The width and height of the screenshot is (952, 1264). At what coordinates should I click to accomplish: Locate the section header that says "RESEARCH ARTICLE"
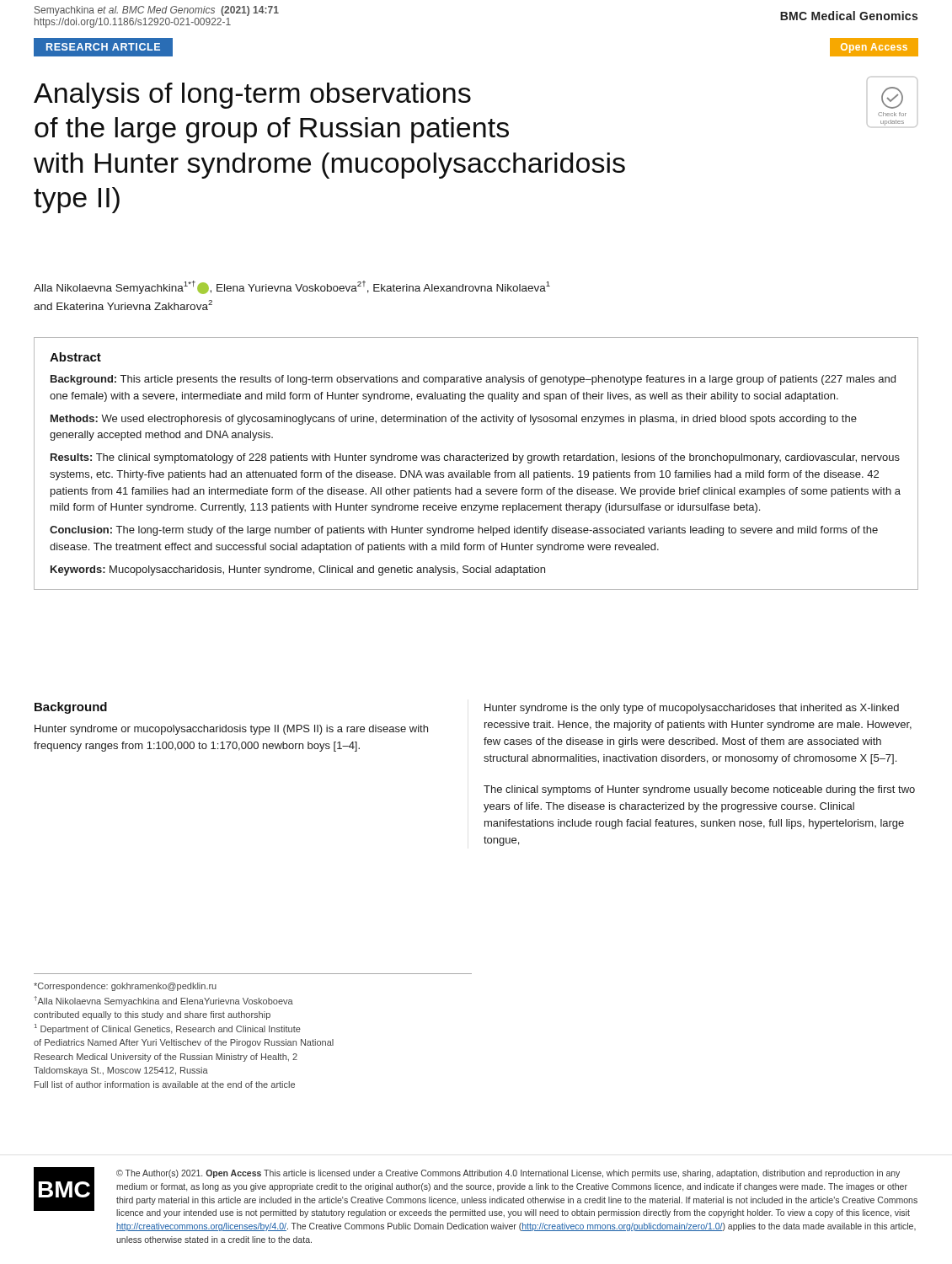(x=103, y=47)
